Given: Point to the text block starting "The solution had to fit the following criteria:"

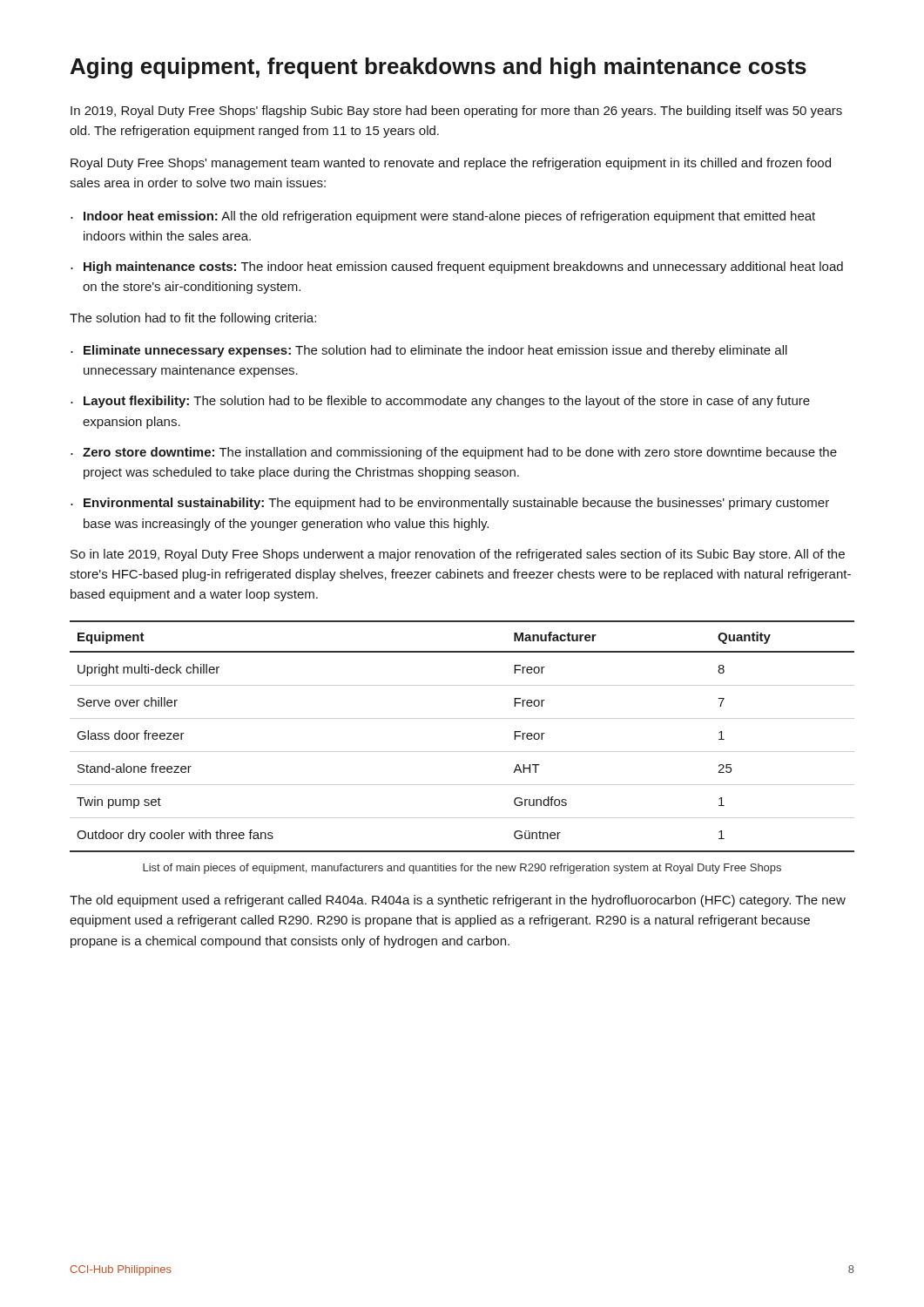Looking at the screenshot, I should tap(193, 317).
